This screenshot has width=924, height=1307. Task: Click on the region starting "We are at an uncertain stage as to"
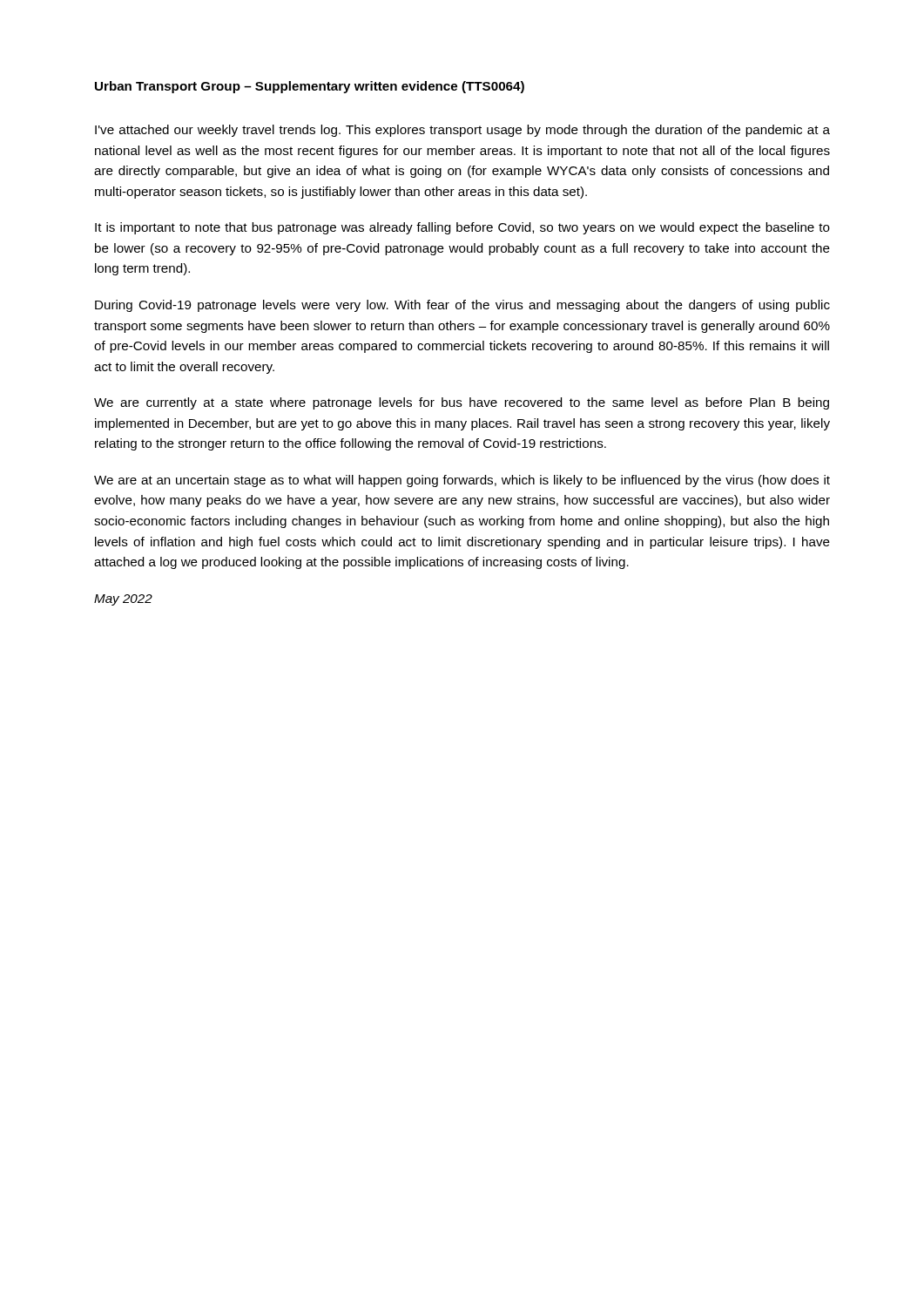462,521
